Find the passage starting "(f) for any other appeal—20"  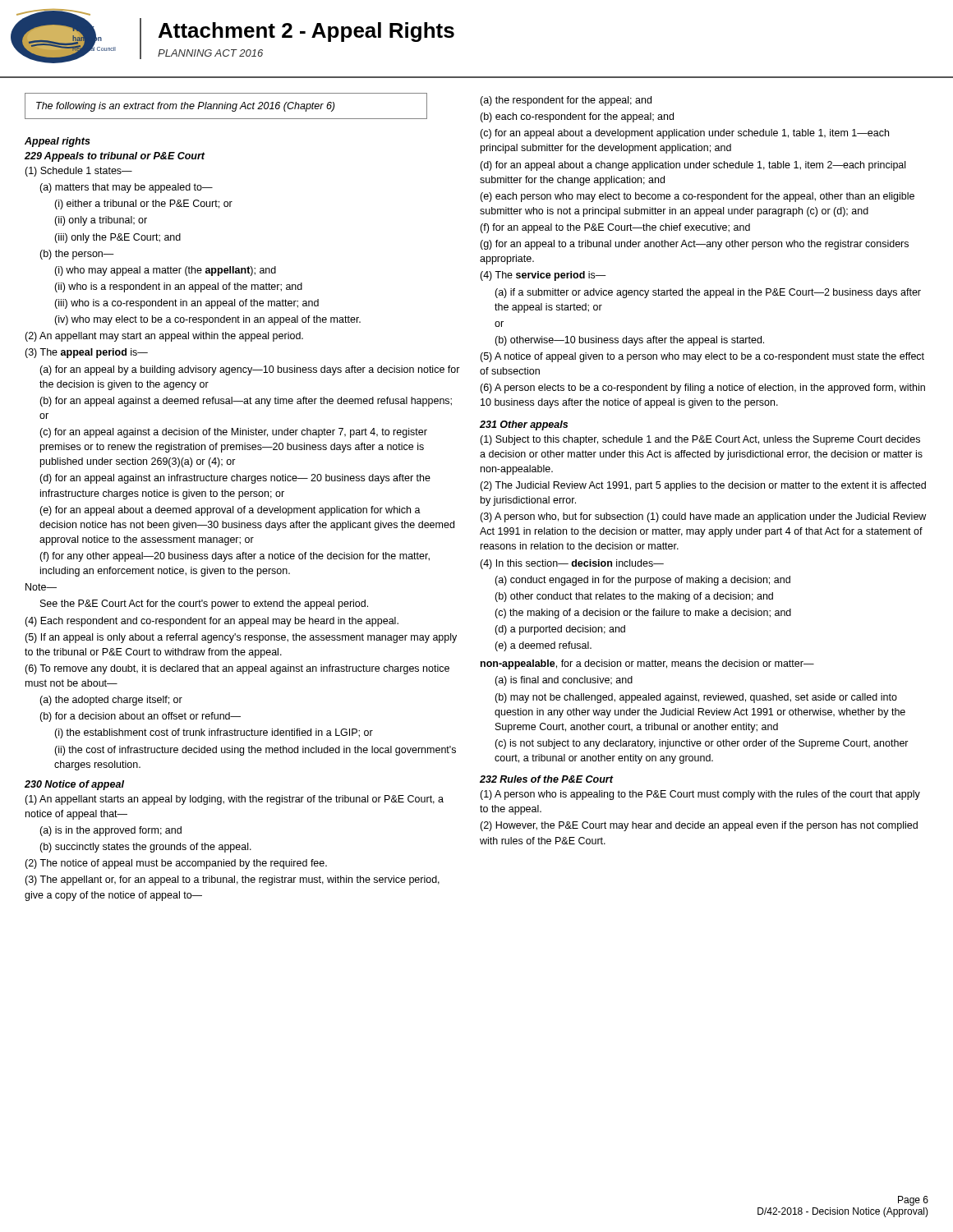[x=235, y=564]
